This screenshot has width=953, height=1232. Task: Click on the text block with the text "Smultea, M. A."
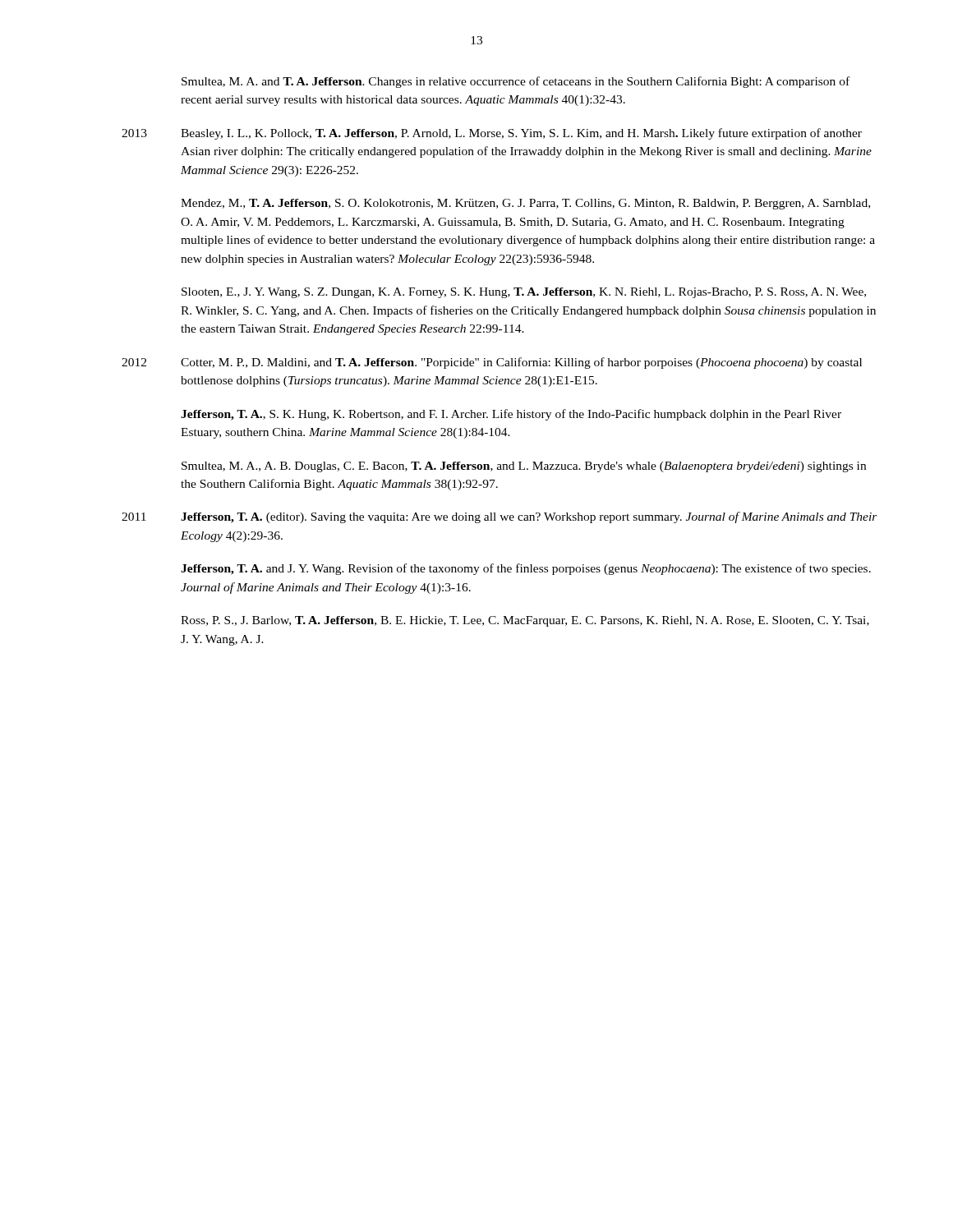click(530, 91)
